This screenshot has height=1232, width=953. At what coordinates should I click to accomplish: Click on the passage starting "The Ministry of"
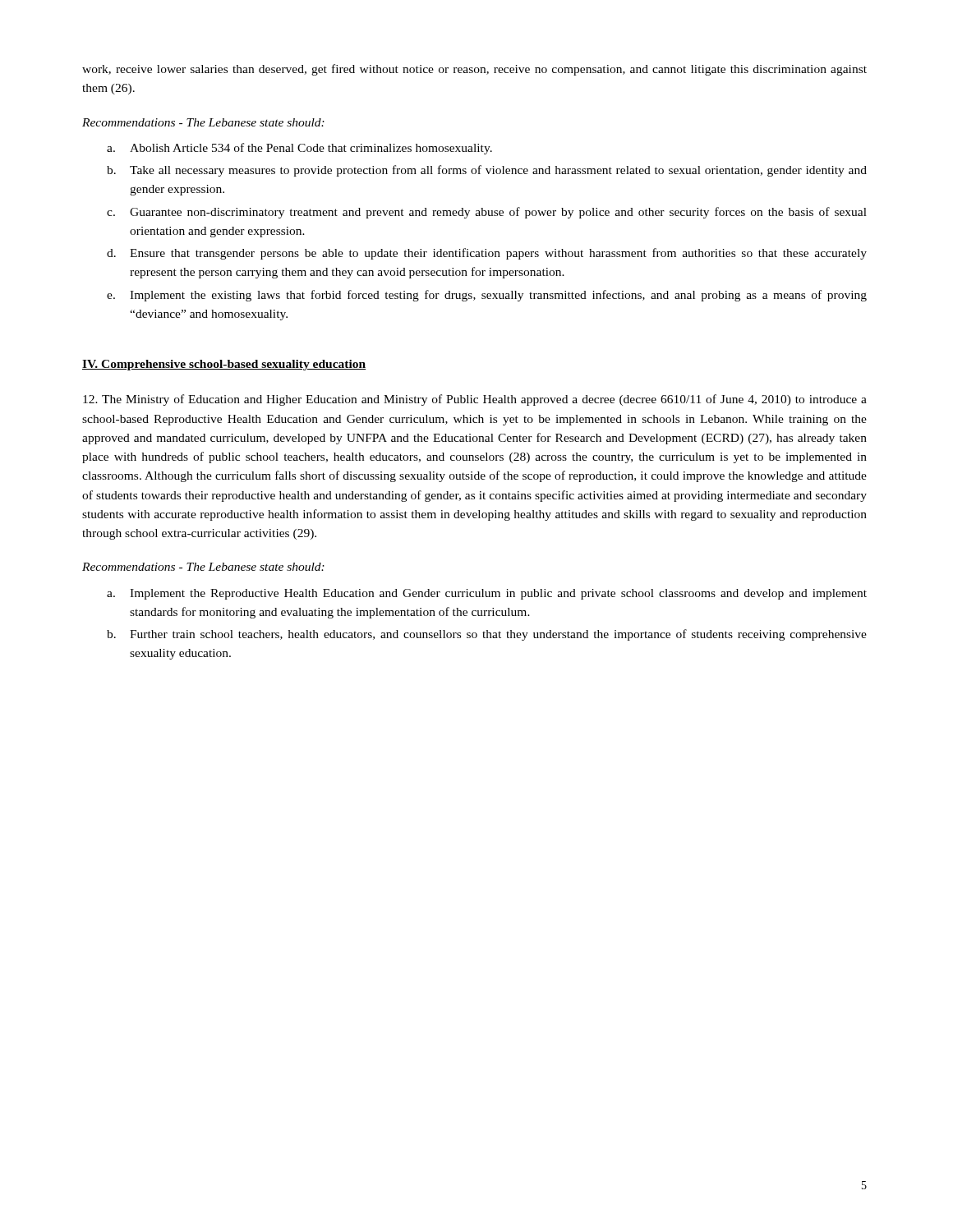(474, 466)
